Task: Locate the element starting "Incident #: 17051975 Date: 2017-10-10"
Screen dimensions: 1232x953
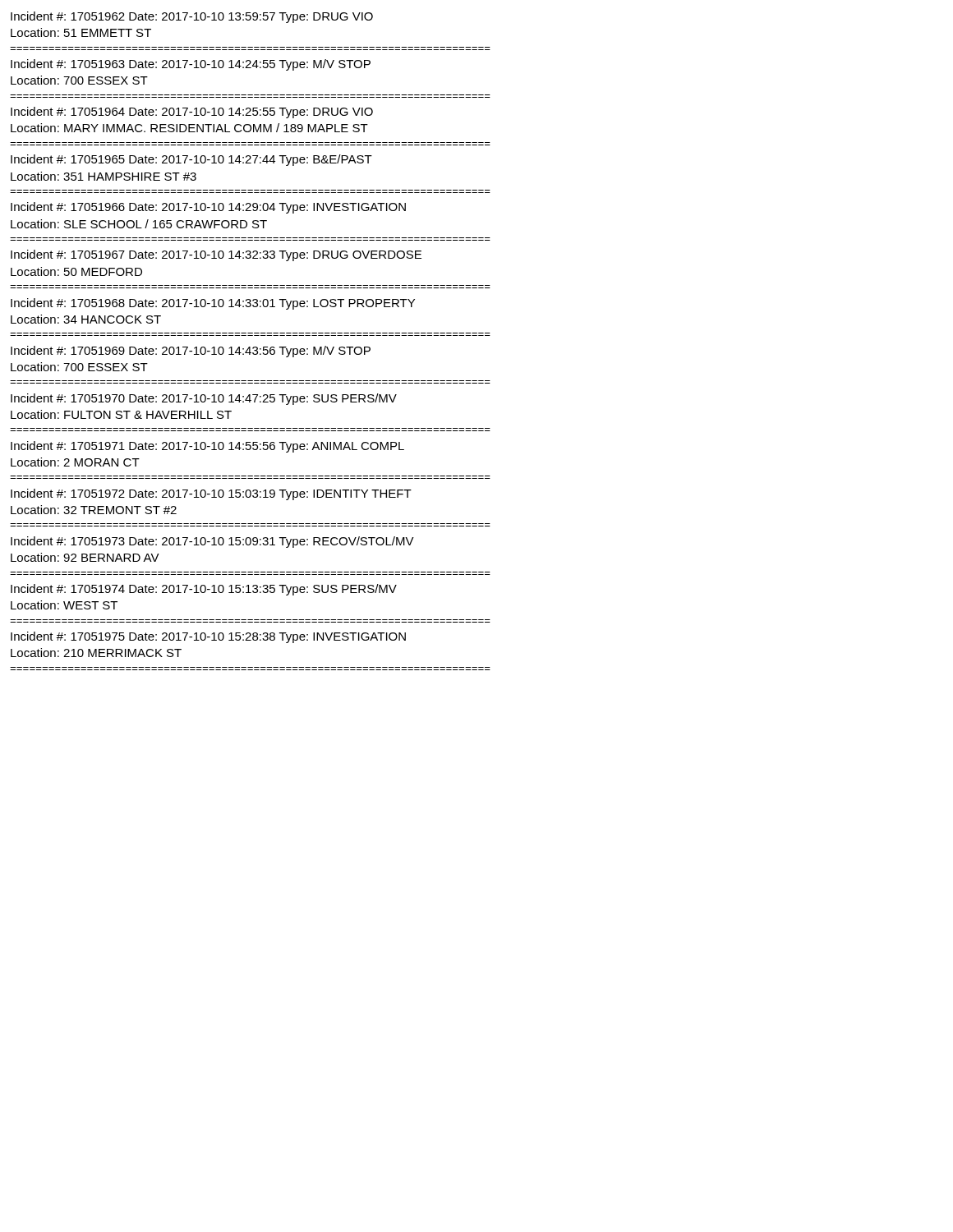Action: click(x=208, y=637)
